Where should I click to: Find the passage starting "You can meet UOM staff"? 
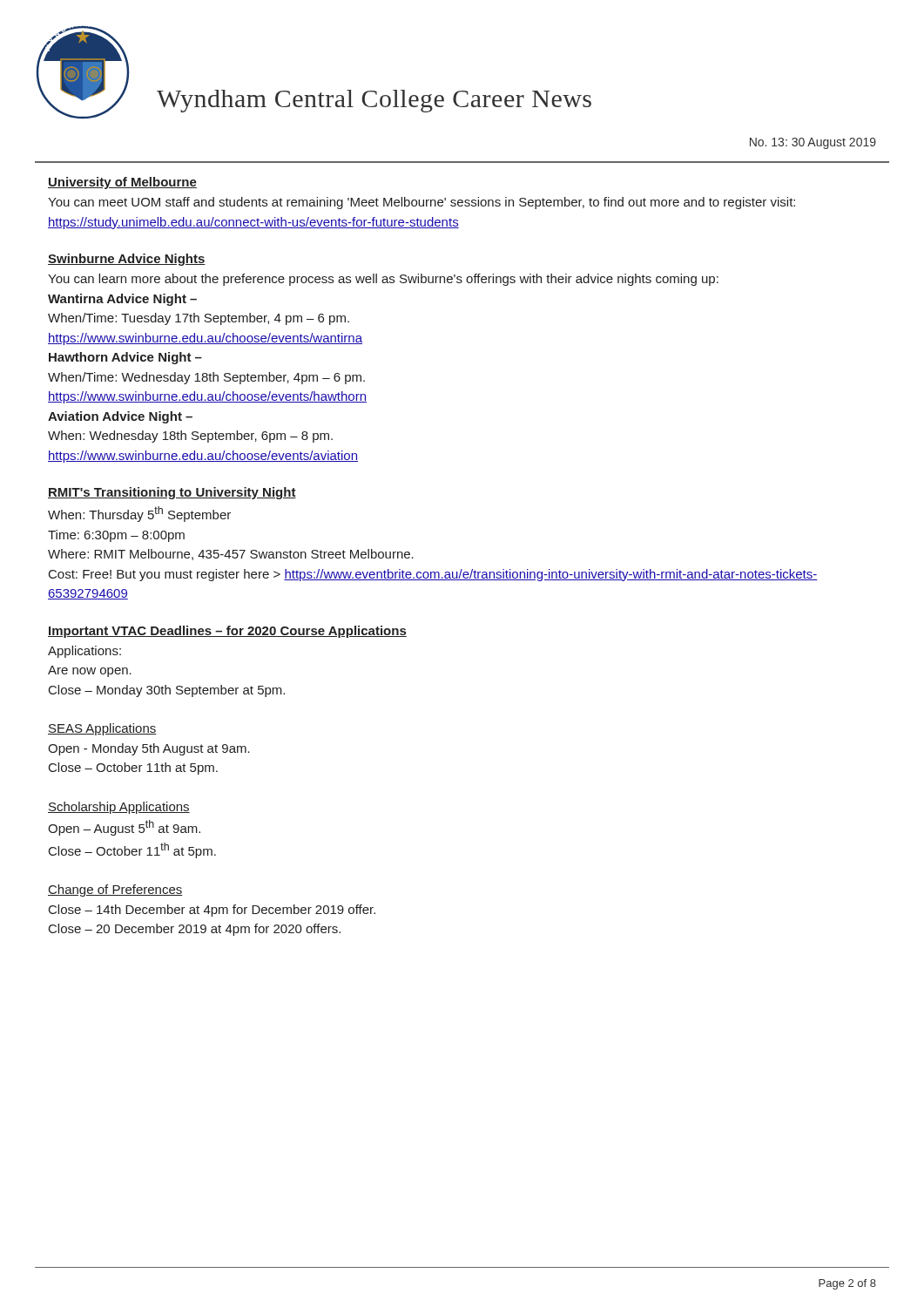(422, 212)
